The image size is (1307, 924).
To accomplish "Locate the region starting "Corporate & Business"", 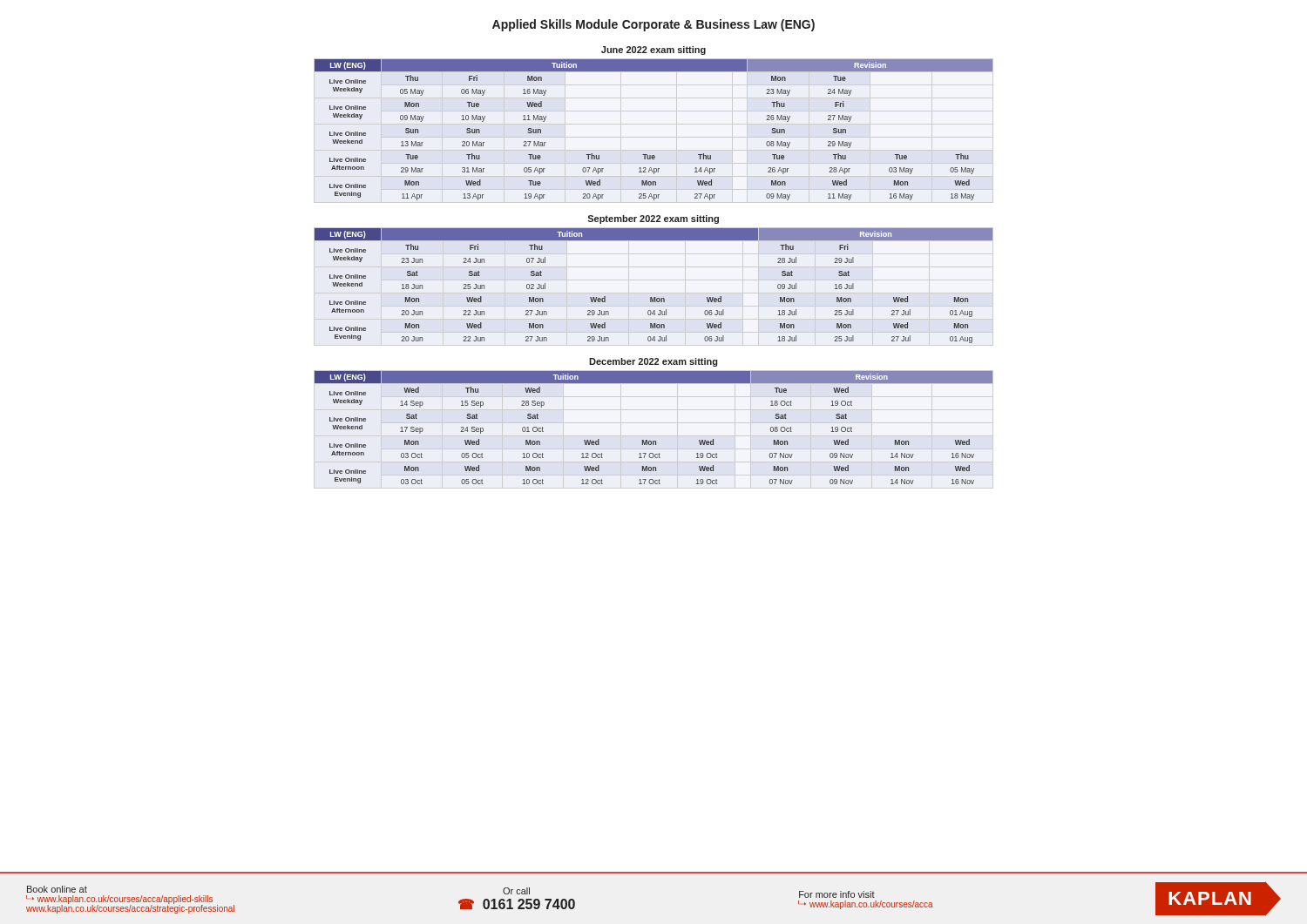I will point(718,24).
